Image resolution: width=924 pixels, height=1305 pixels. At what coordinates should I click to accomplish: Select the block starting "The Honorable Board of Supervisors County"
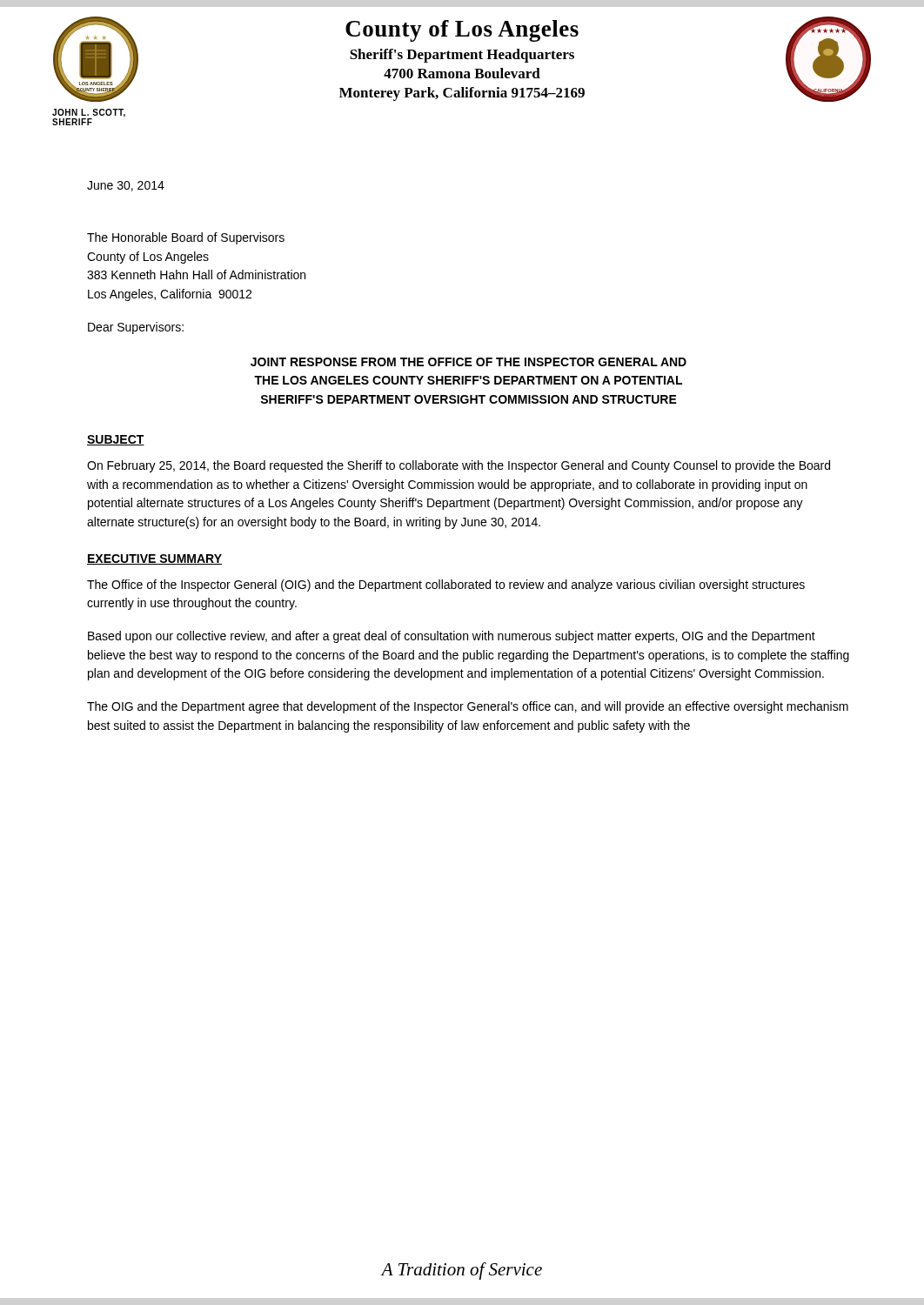[x=197, y=266]
